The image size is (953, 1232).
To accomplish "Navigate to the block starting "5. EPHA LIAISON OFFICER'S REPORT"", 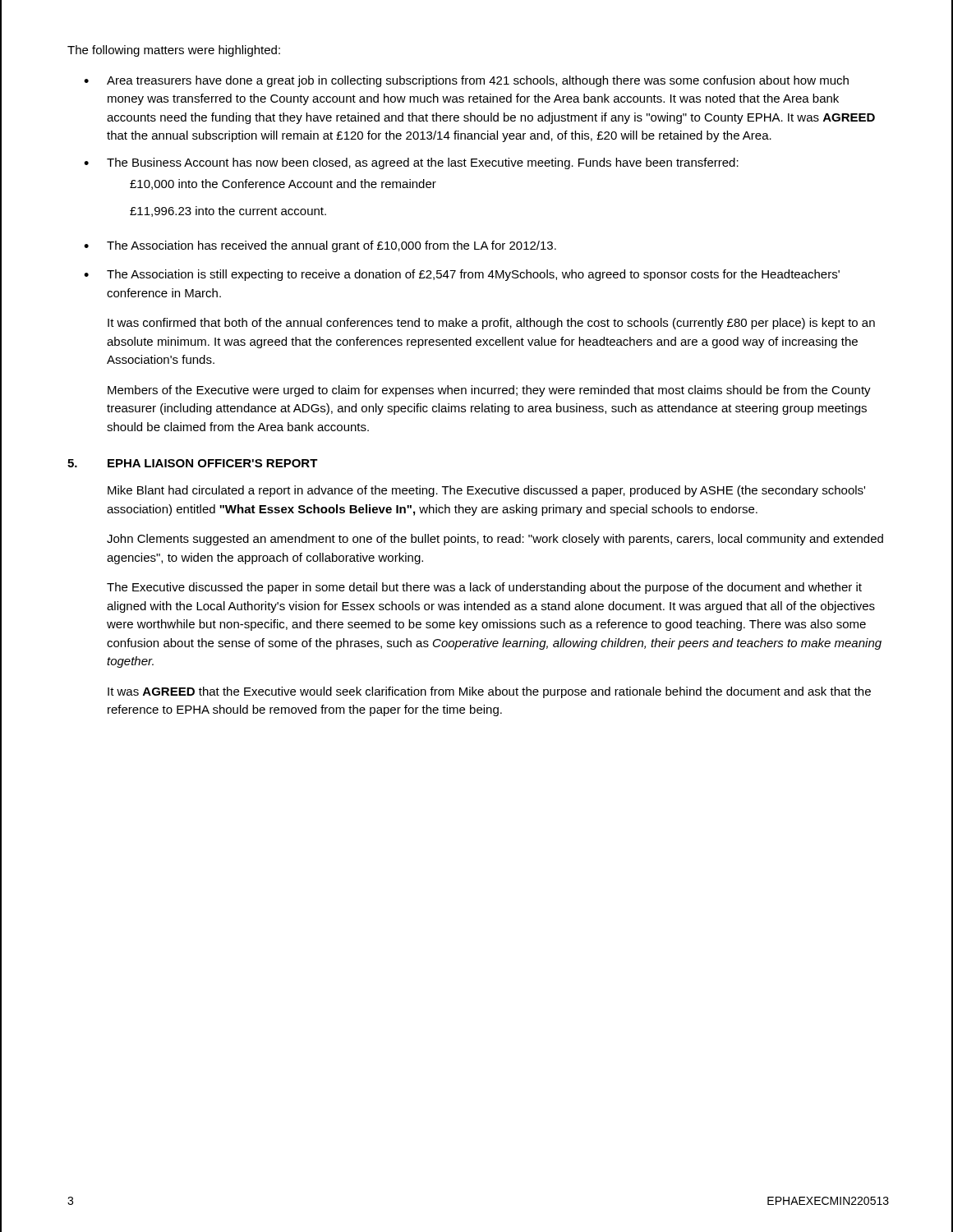I will point(192,463).
